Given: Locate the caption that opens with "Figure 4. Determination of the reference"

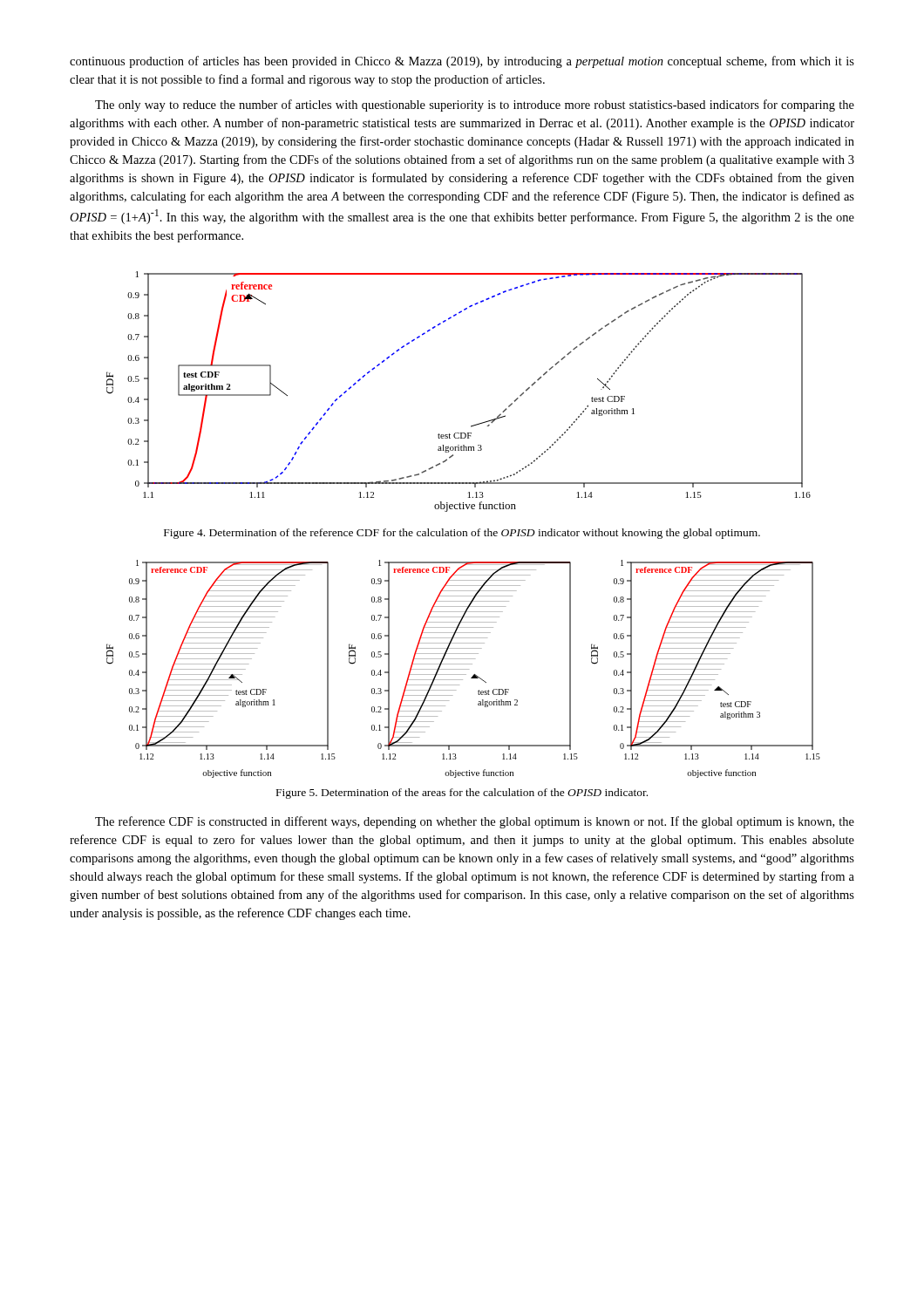Looking at the screenshot, I should point(462,532).
